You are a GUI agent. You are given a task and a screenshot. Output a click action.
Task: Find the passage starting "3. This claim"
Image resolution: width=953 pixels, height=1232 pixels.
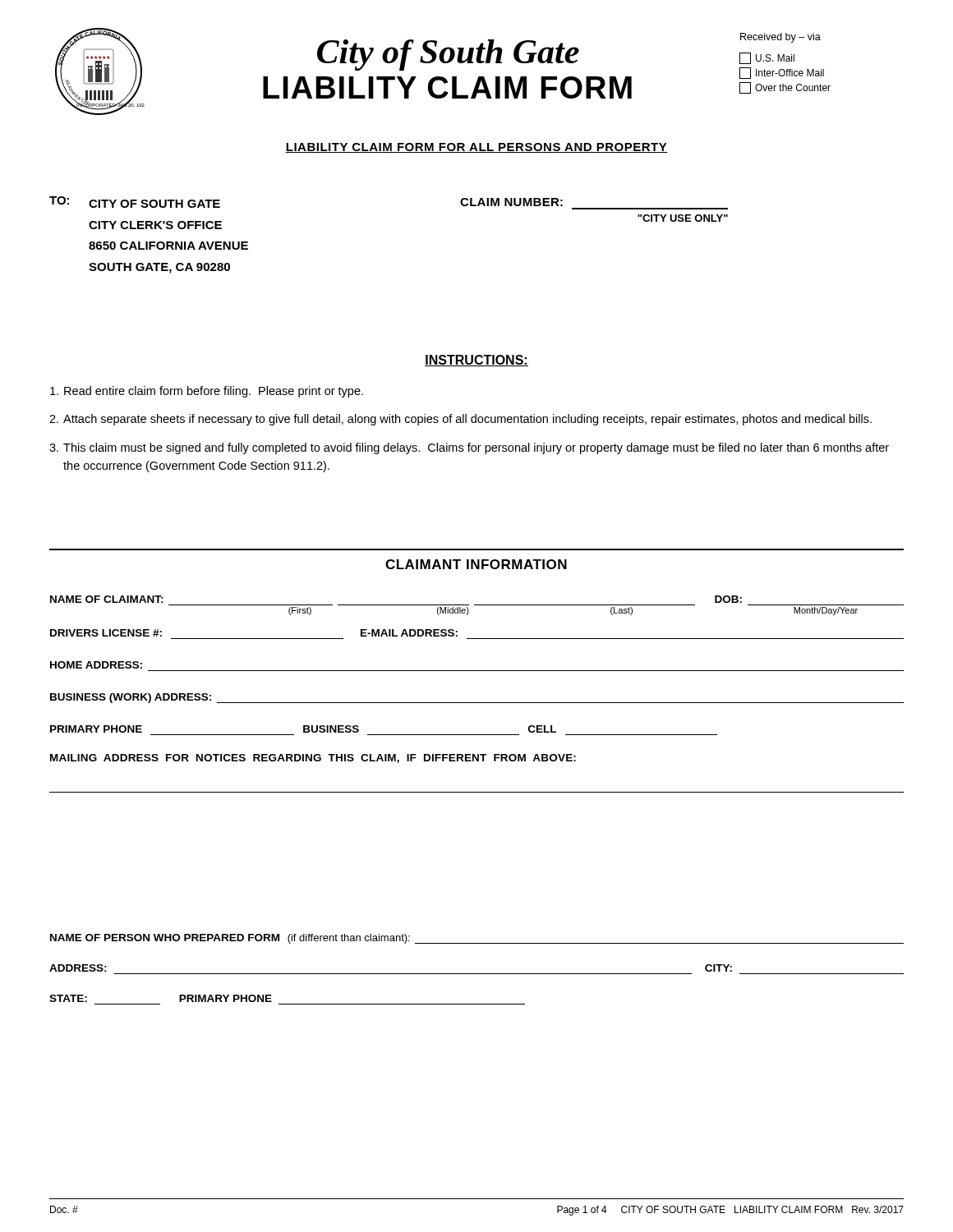(476, 457)
